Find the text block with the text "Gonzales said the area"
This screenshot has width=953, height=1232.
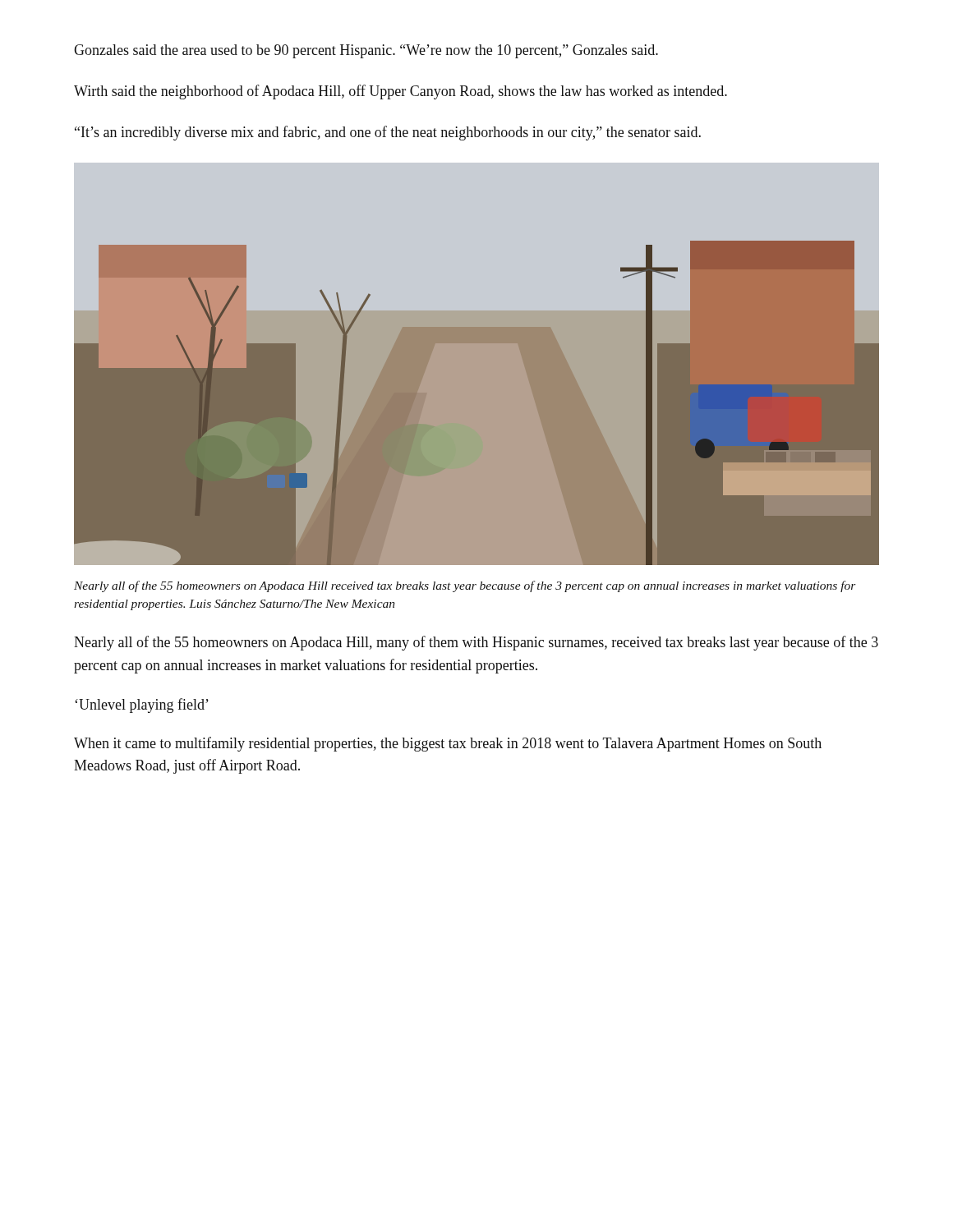click(366, 50)
